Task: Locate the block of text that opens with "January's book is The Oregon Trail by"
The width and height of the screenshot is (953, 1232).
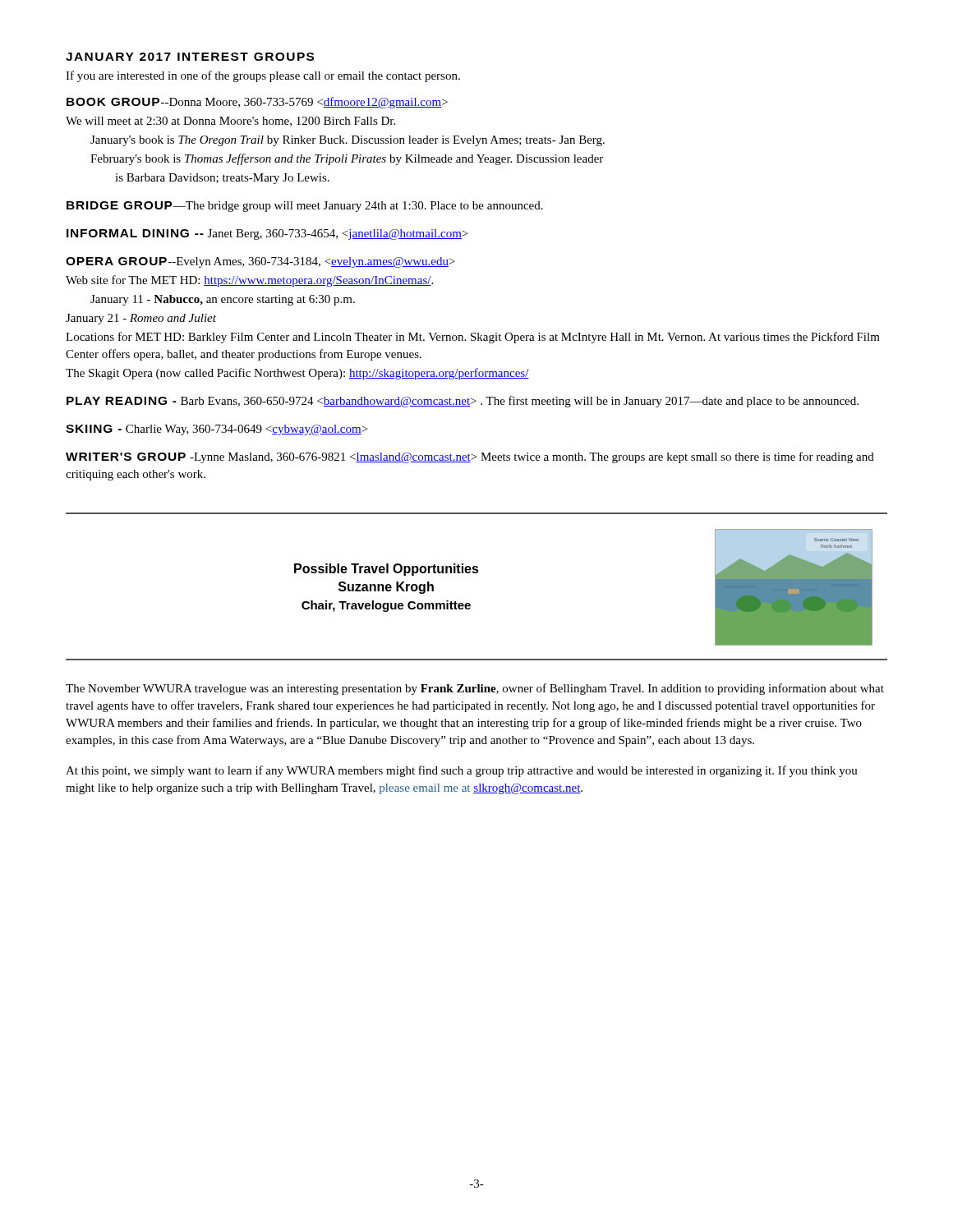Action: [348, 140]
